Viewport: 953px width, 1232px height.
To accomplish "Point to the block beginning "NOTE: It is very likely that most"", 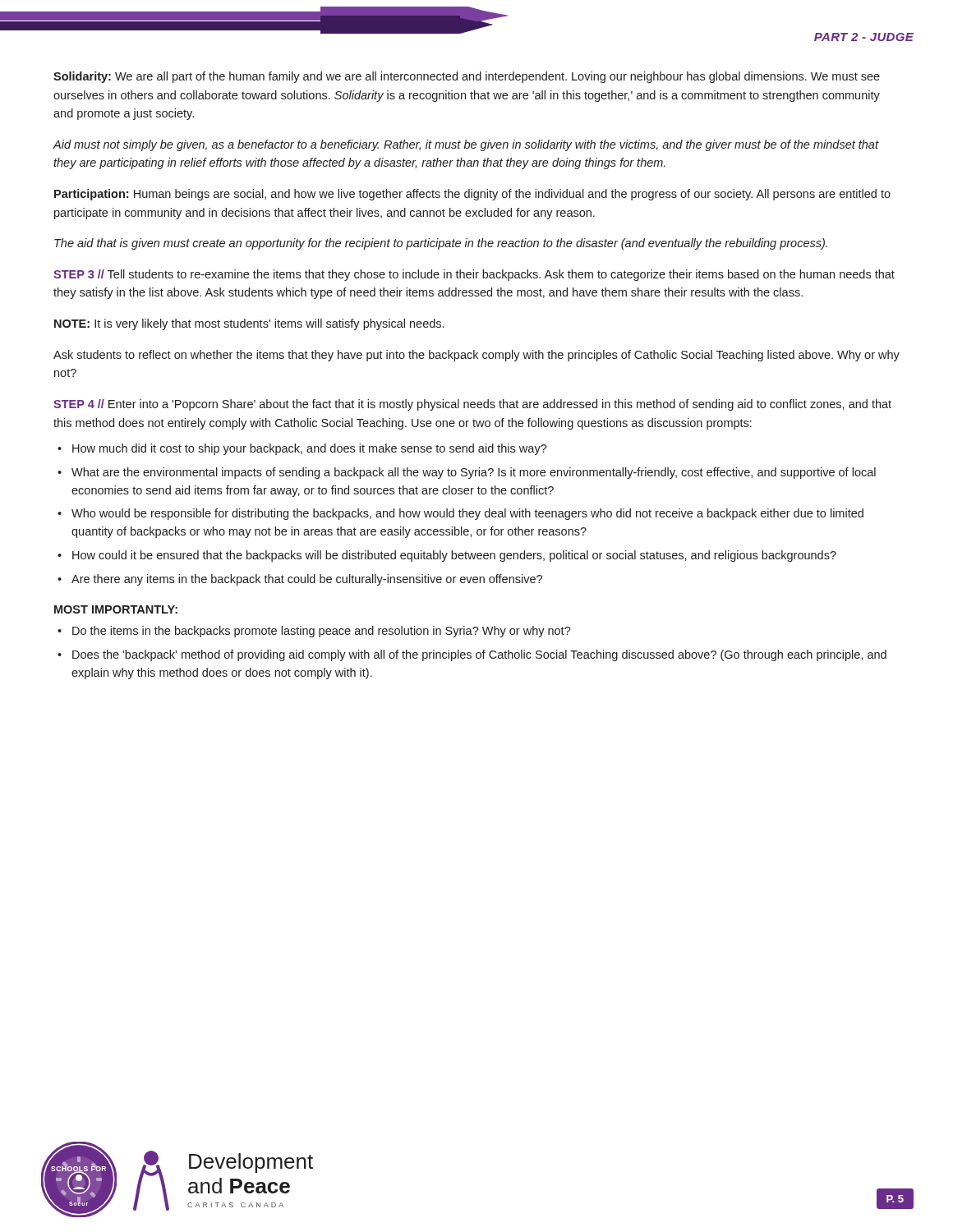I will [249, 324].
